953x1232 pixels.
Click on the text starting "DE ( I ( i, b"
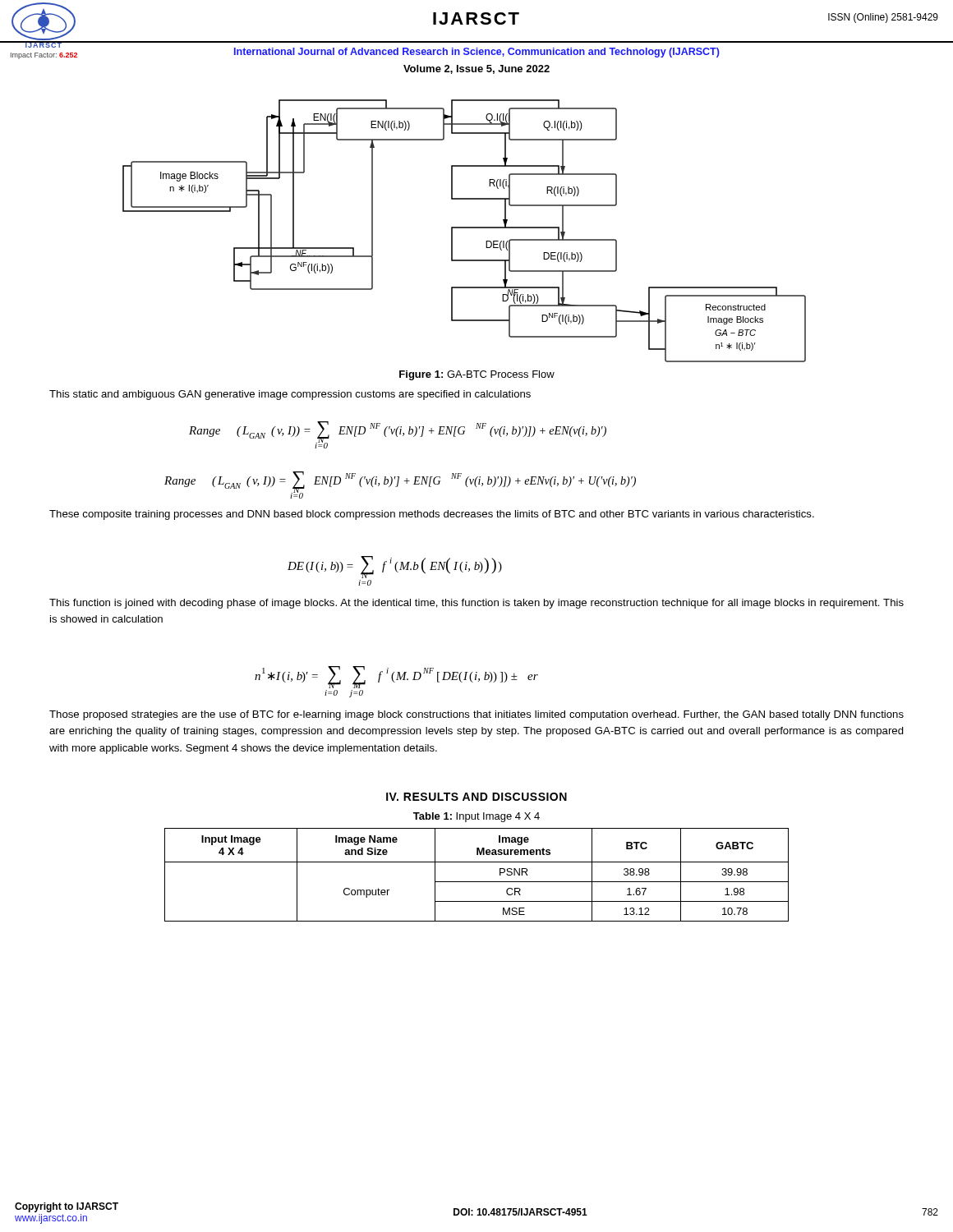tap(476, 564)
